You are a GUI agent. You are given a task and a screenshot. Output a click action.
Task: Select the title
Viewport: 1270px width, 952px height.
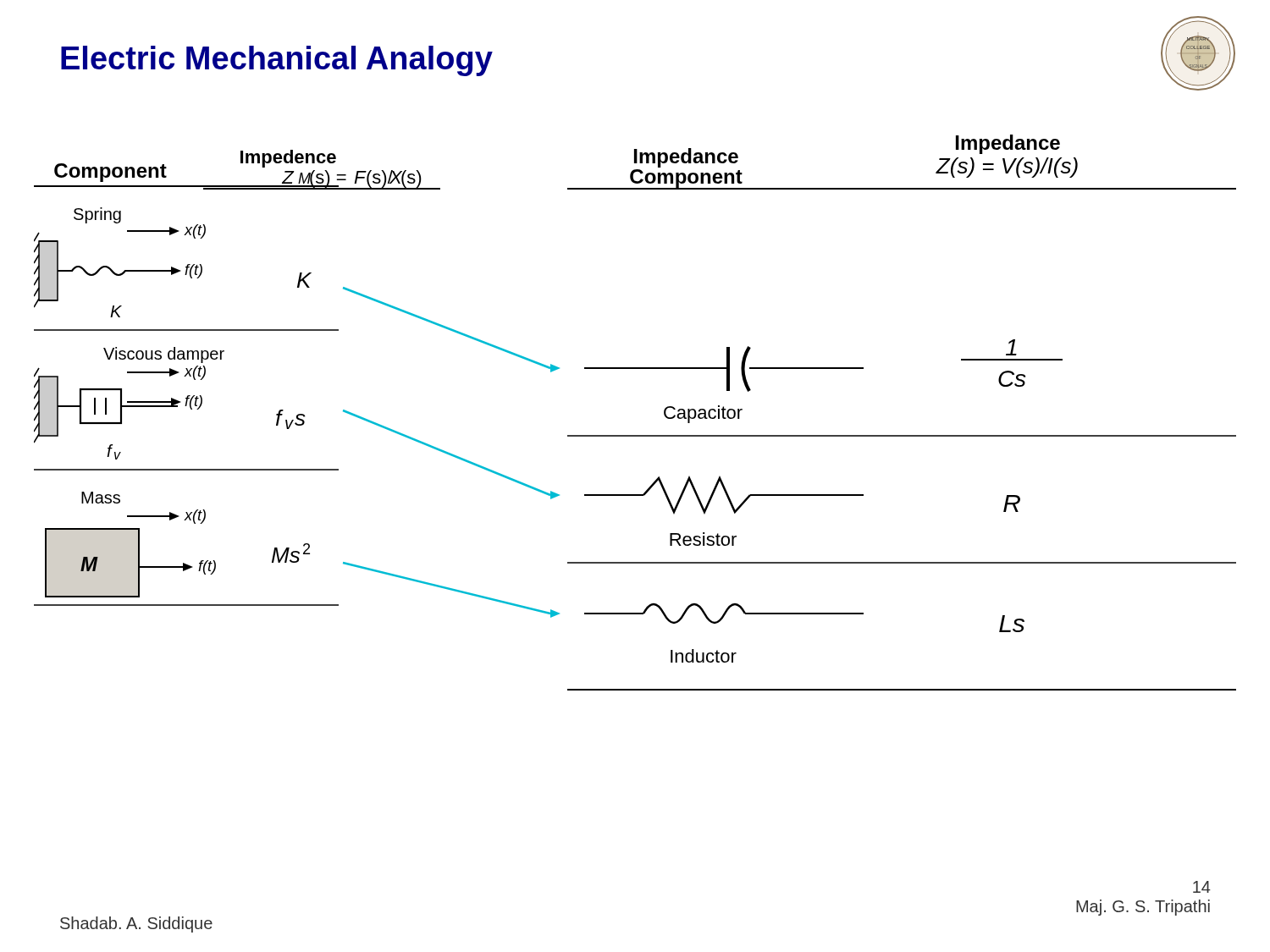[x=276, y=58]
